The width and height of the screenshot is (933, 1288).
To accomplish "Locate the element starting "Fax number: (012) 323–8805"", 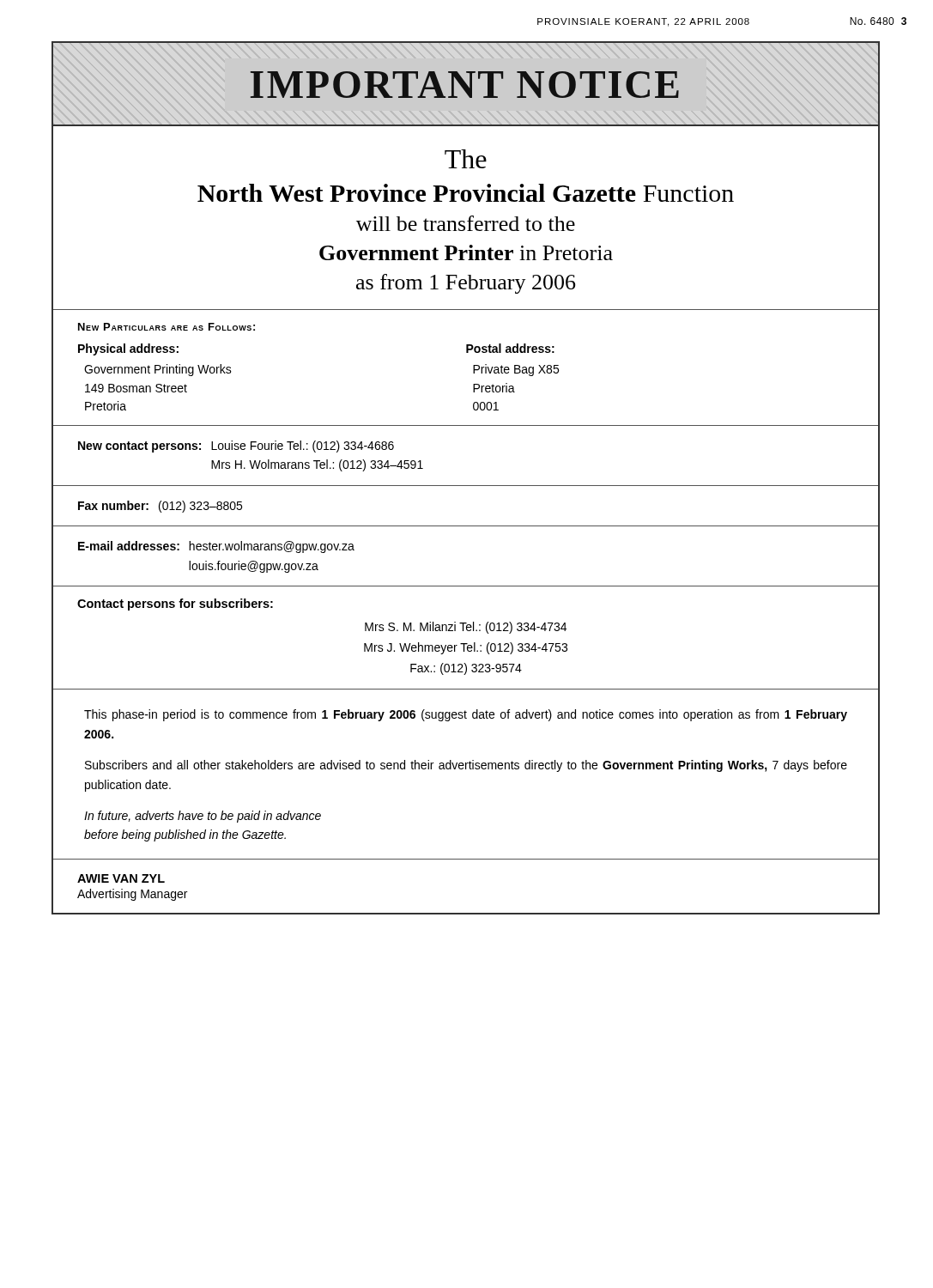I will 160,507.
